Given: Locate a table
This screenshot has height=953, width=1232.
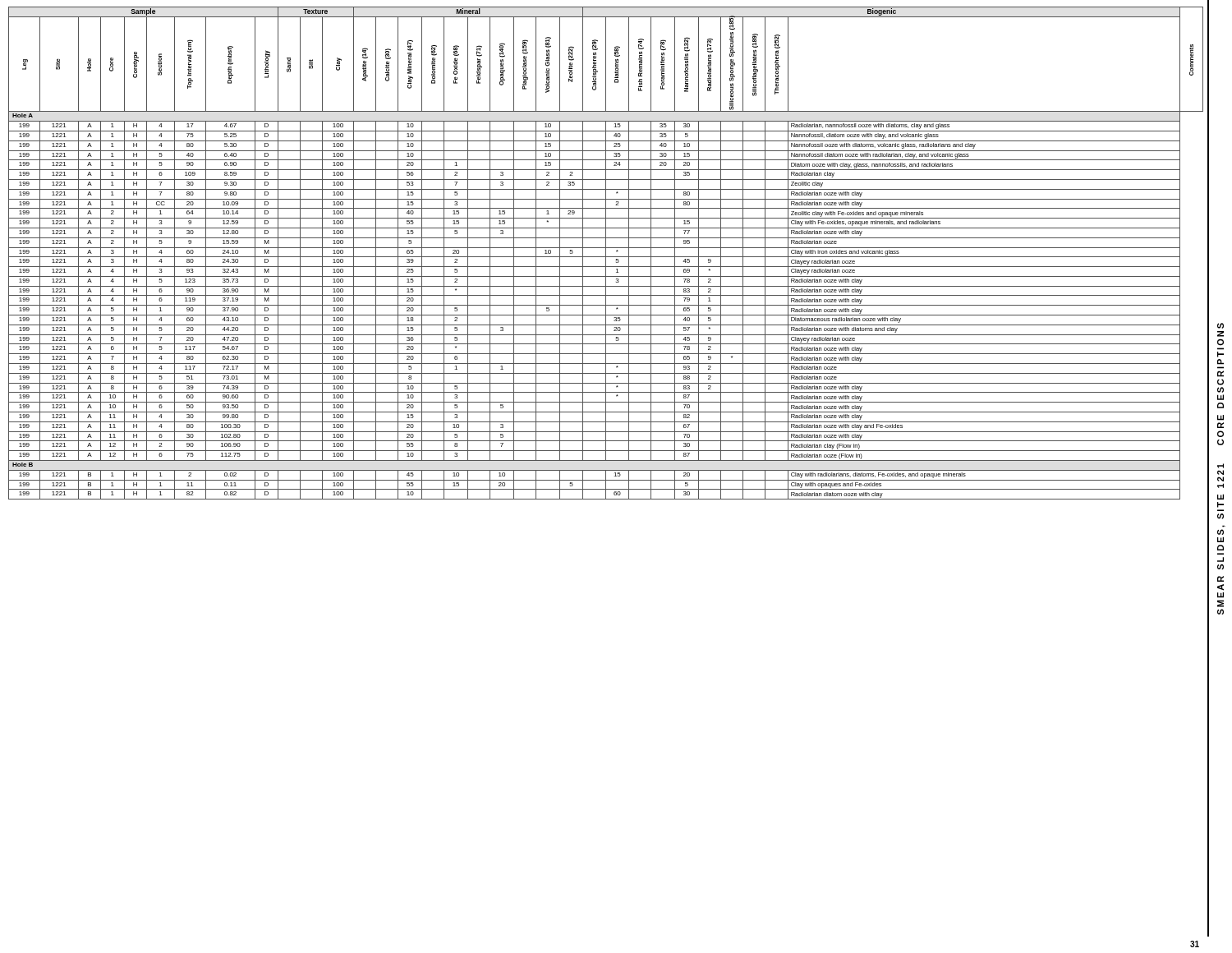Looking at the screenshot, I should (606, 253).
